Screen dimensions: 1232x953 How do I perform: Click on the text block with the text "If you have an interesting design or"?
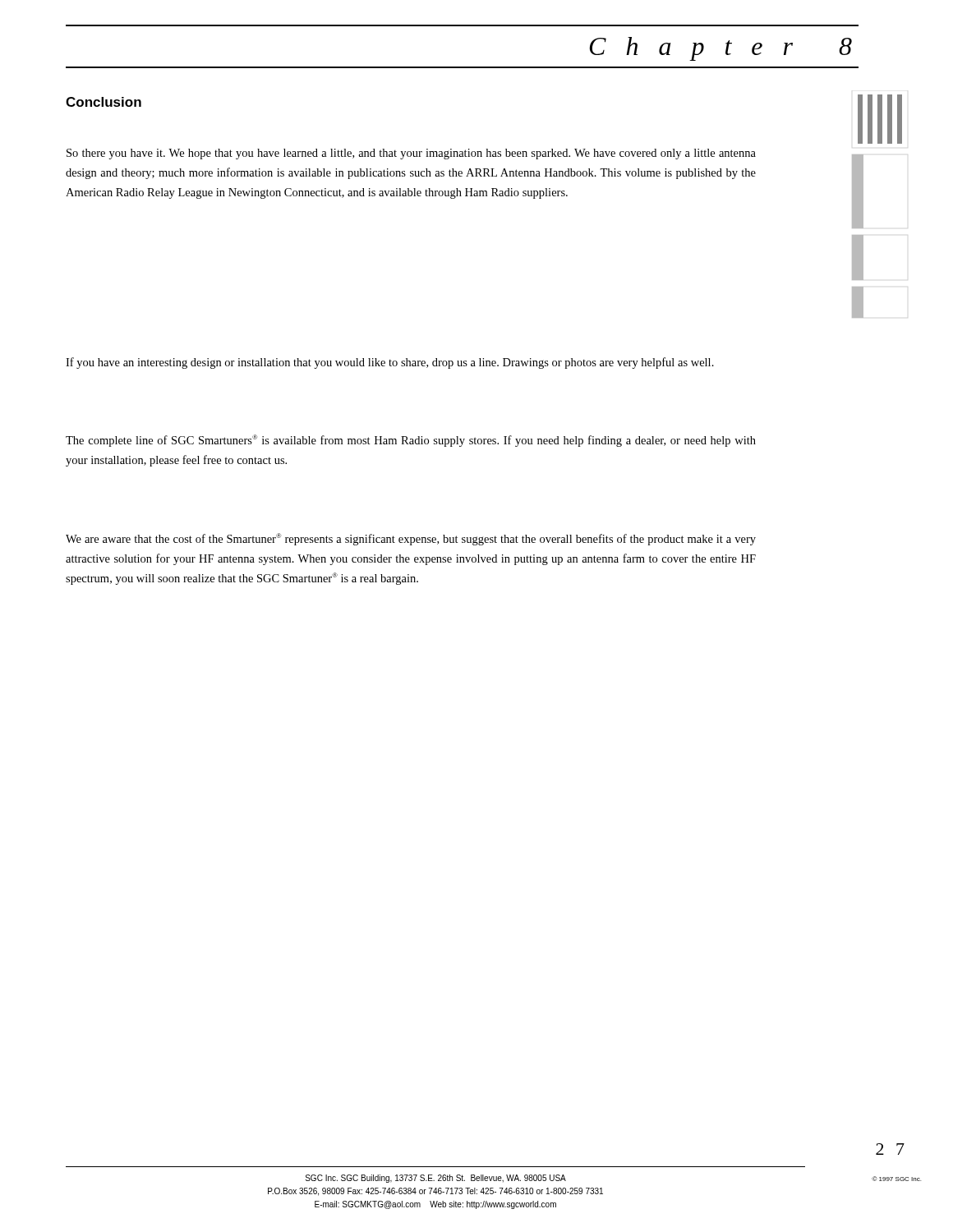[390, 362]
